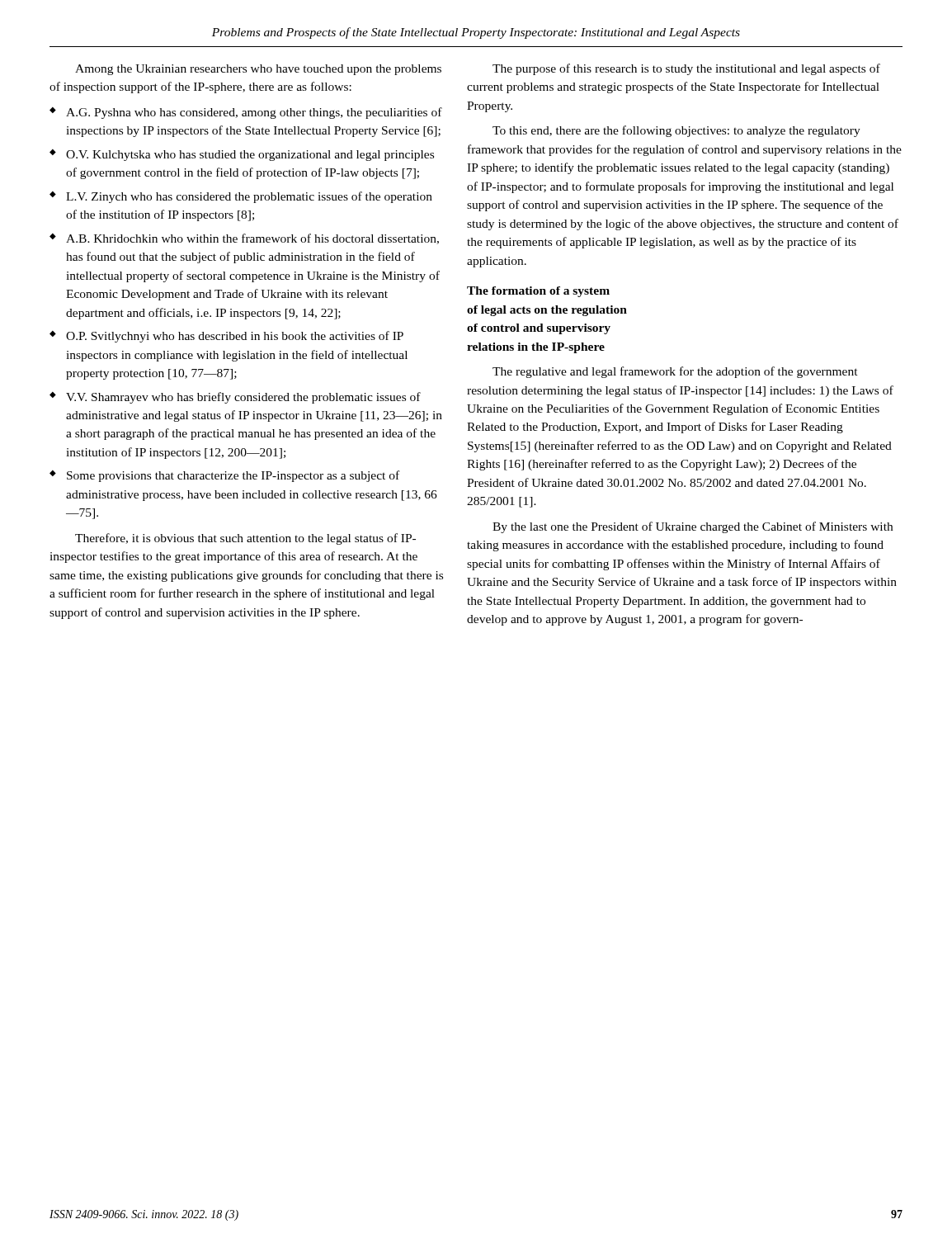952x1238 pixels.
Task: Find the block on this page that starts "To this end, there are"
Action: [685, 196]
